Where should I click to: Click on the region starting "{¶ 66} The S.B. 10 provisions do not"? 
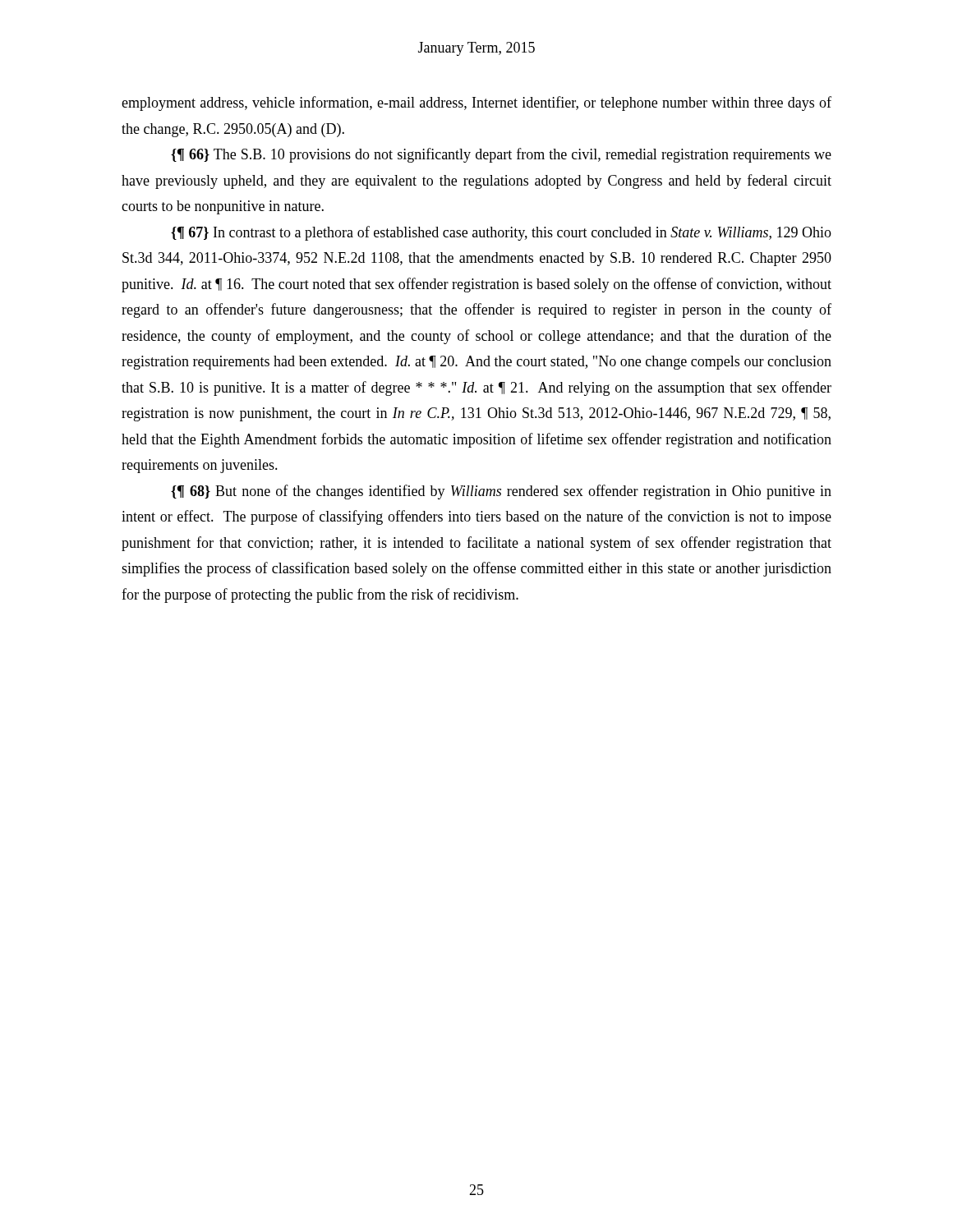point(476,180)
